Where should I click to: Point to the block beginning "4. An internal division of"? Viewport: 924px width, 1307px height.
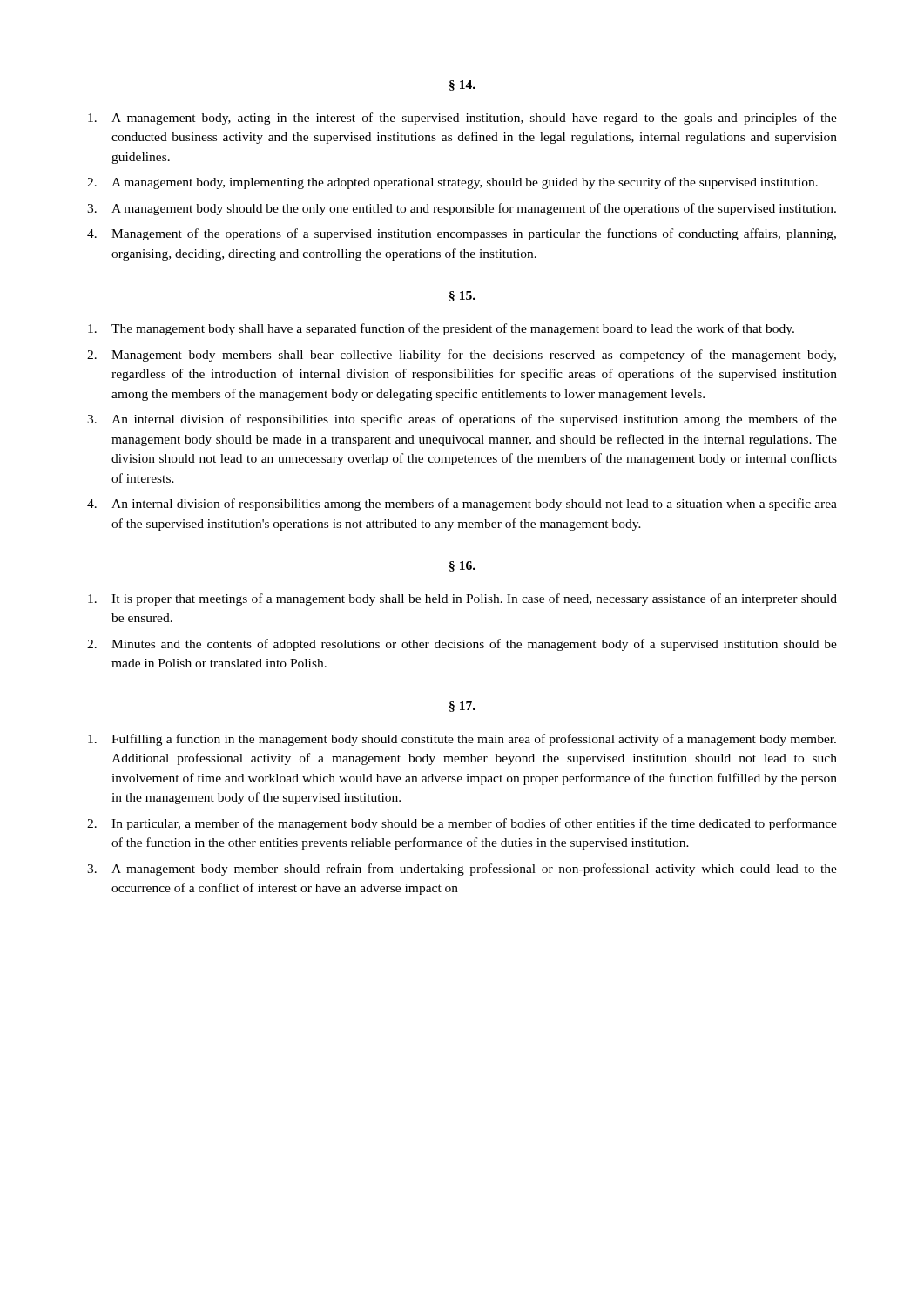462,514
